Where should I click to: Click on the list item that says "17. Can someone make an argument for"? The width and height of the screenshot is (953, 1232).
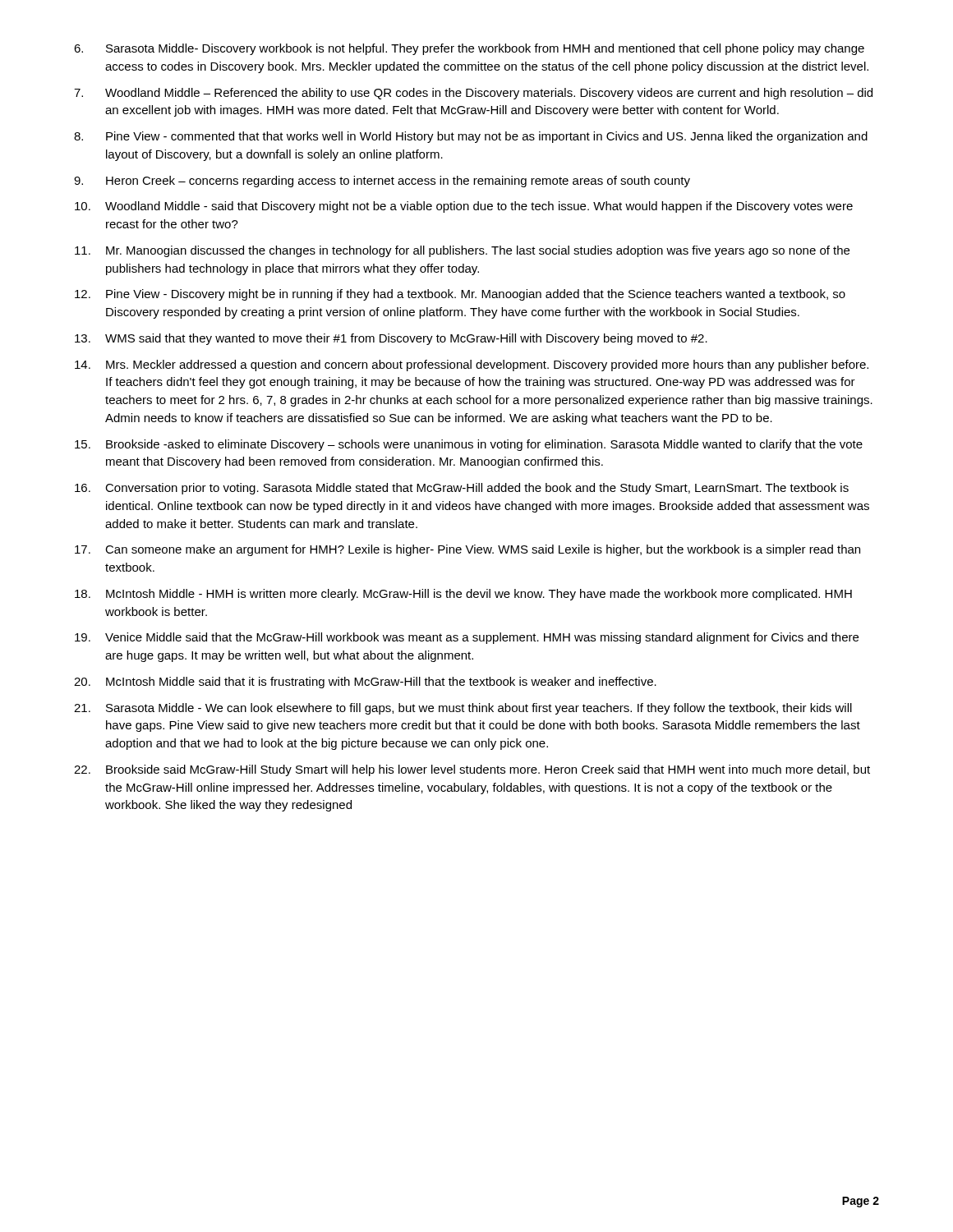coord(476,558)
